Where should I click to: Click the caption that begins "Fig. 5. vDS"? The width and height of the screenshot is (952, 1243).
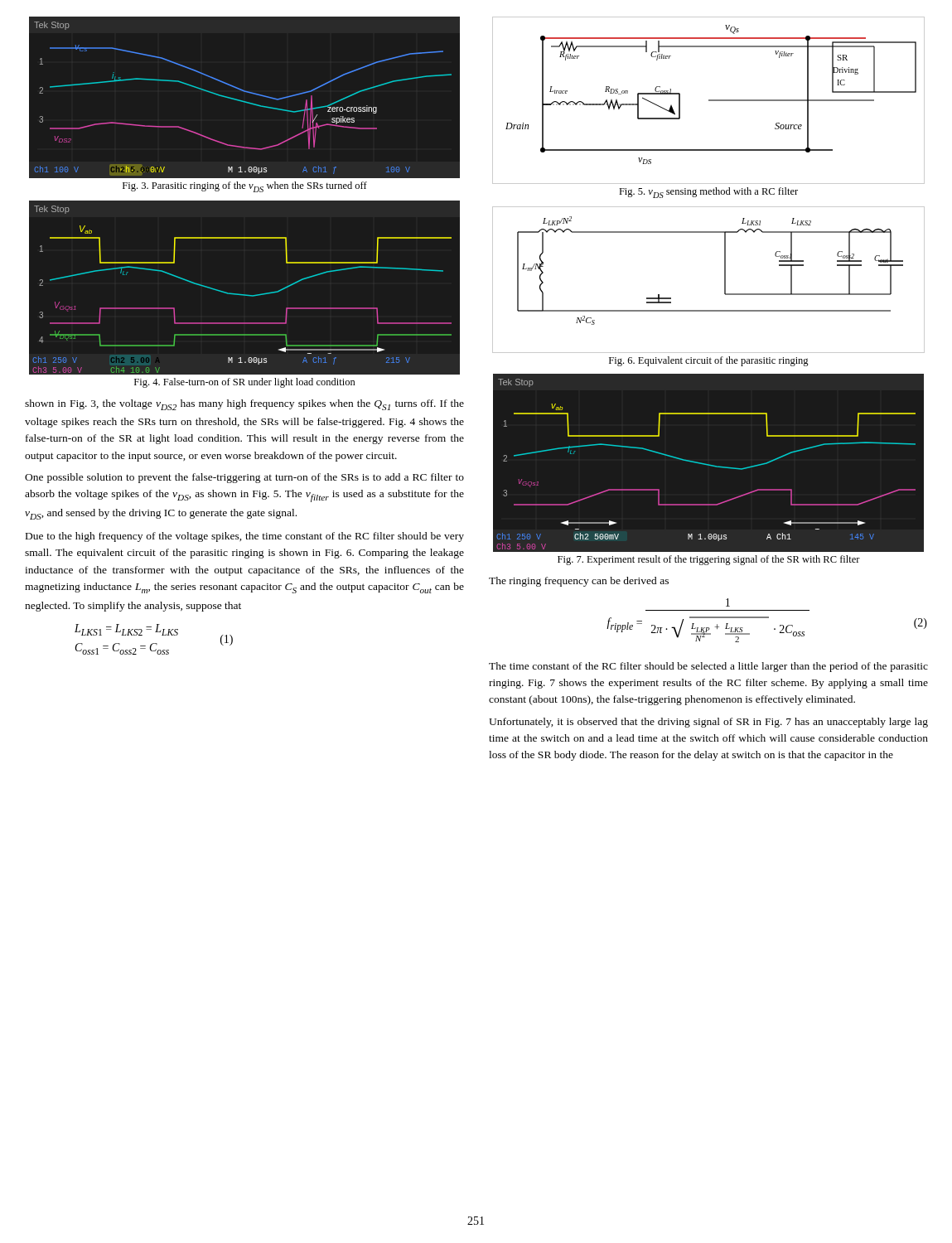pyautogui.click(x=708, y=192)
